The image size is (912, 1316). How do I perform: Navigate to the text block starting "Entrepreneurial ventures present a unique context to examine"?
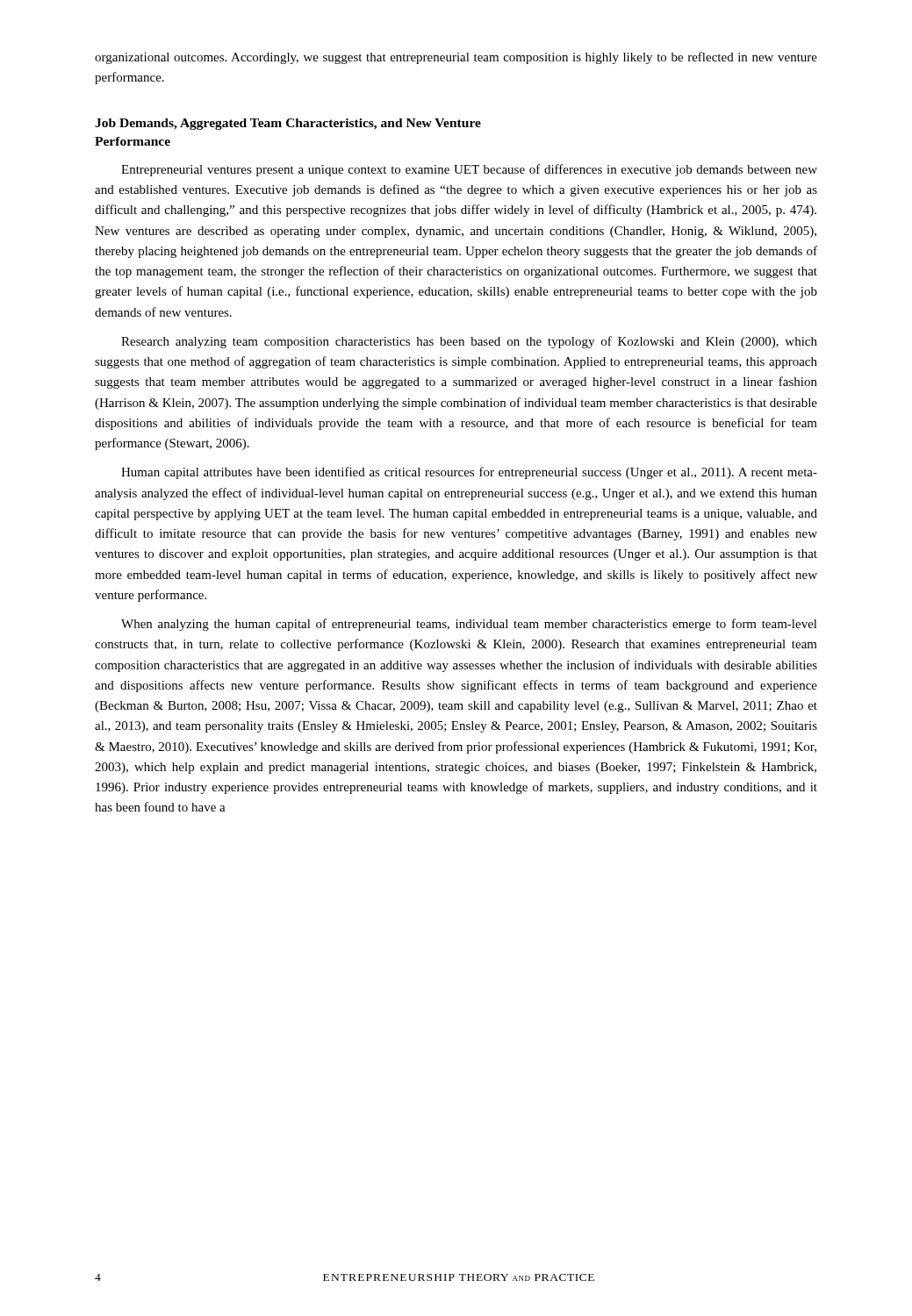456,241
